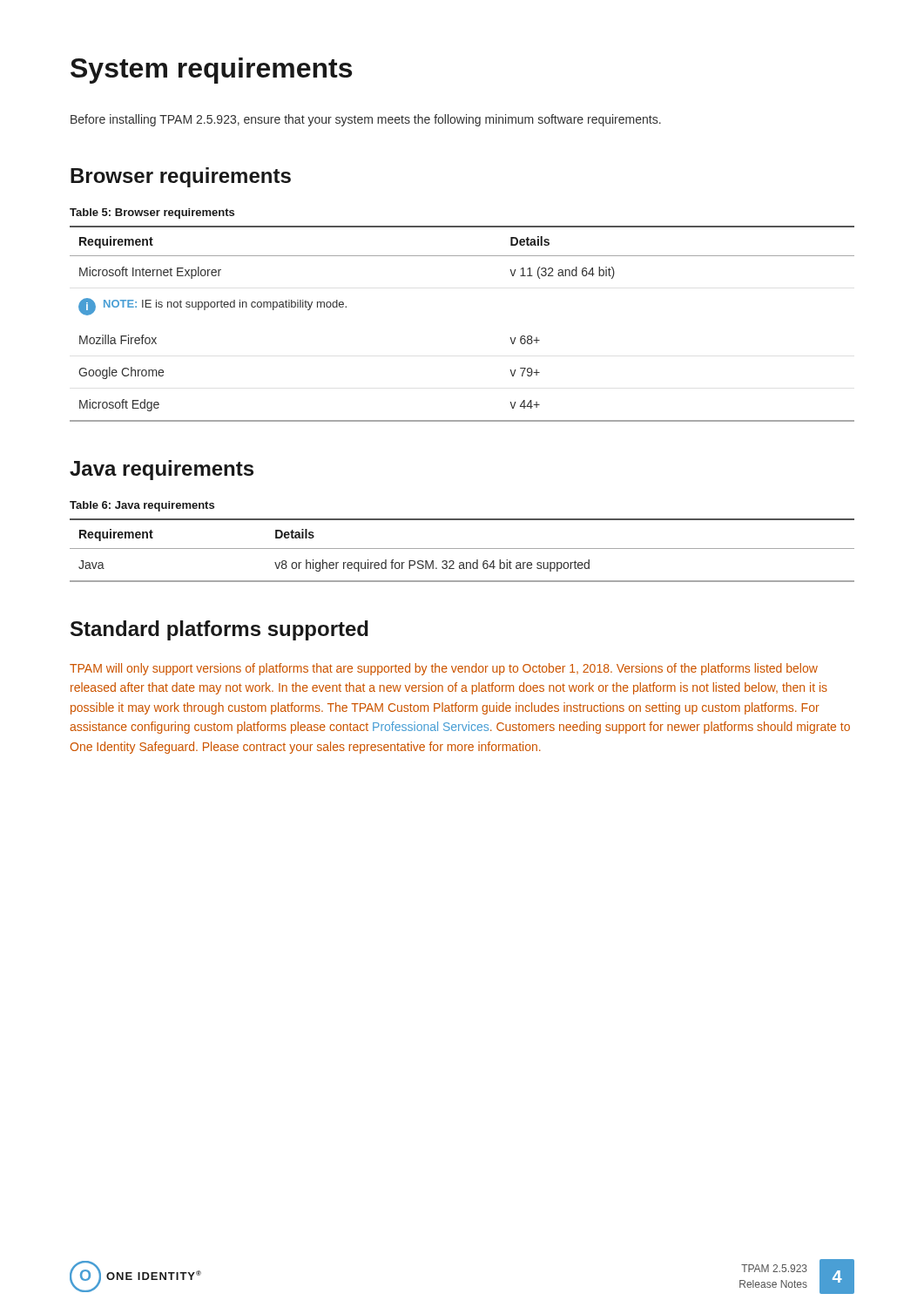The height and width of the screenshot is (1307, 924).
Task: Find "Browser requirements" on this page
Action: [181, 177]
